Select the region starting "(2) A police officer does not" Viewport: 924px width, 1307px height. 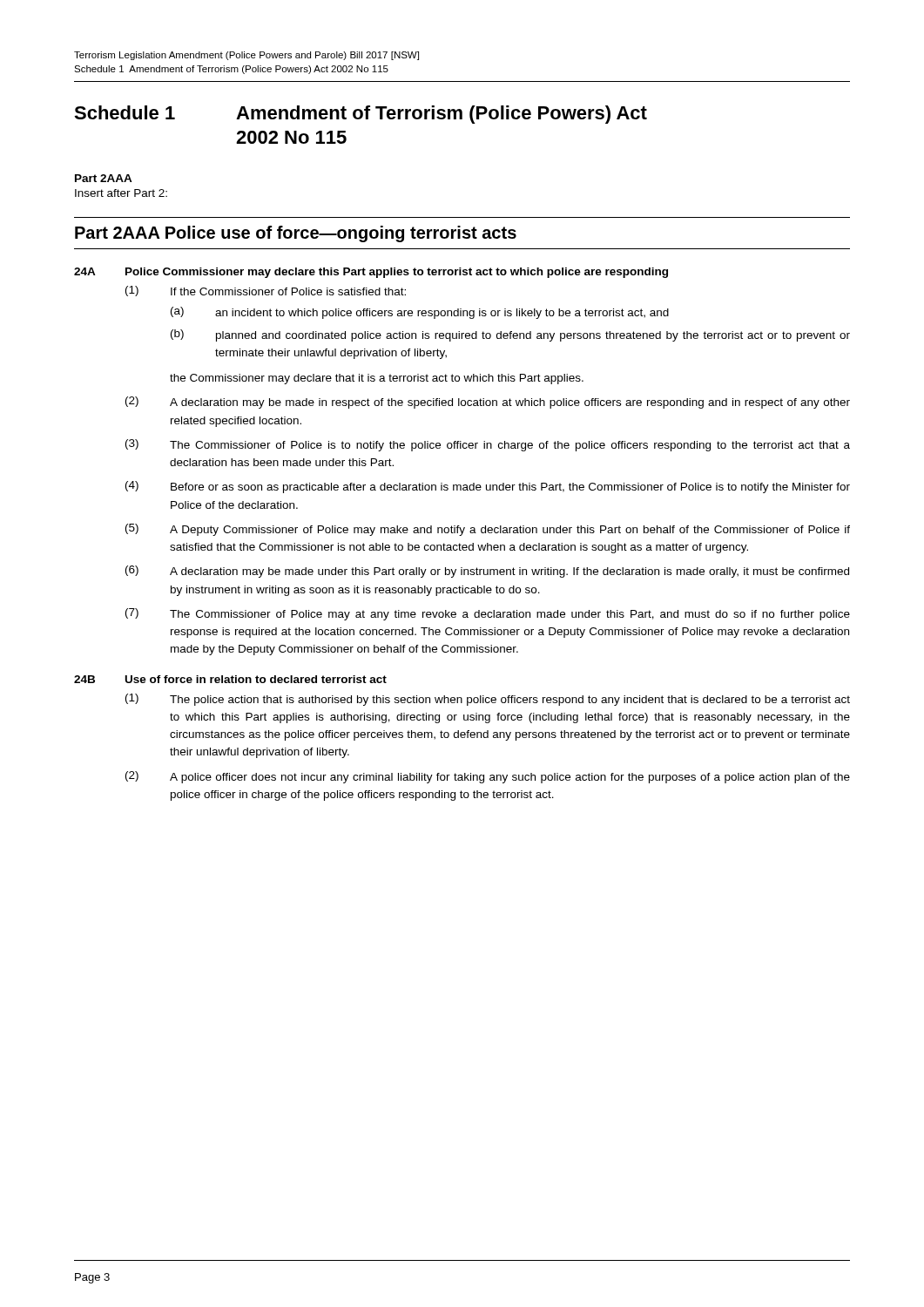487,786
